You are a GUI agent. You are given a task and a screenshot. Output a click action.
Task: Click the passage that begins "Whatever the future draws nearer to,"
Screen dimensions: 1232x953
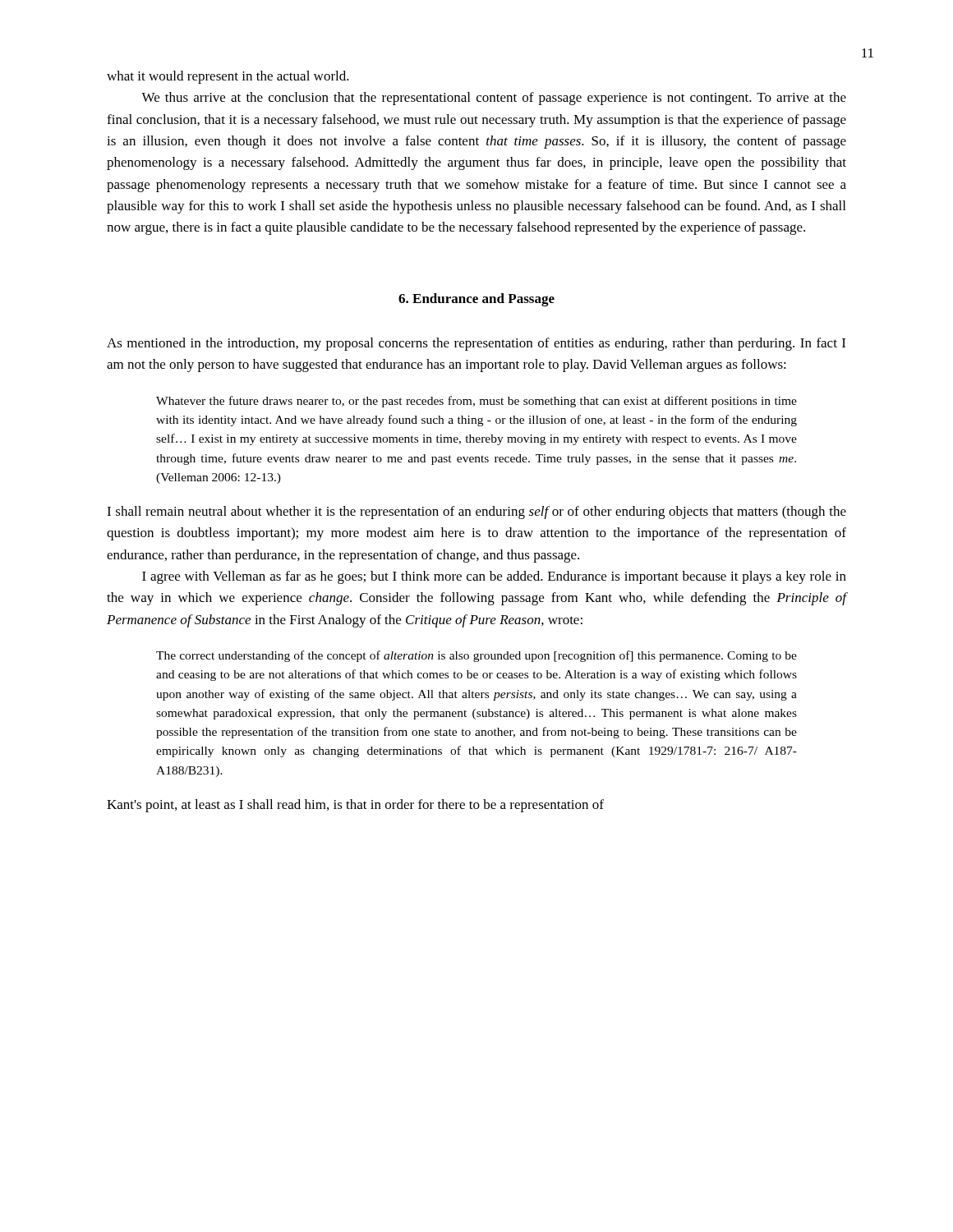476,438
